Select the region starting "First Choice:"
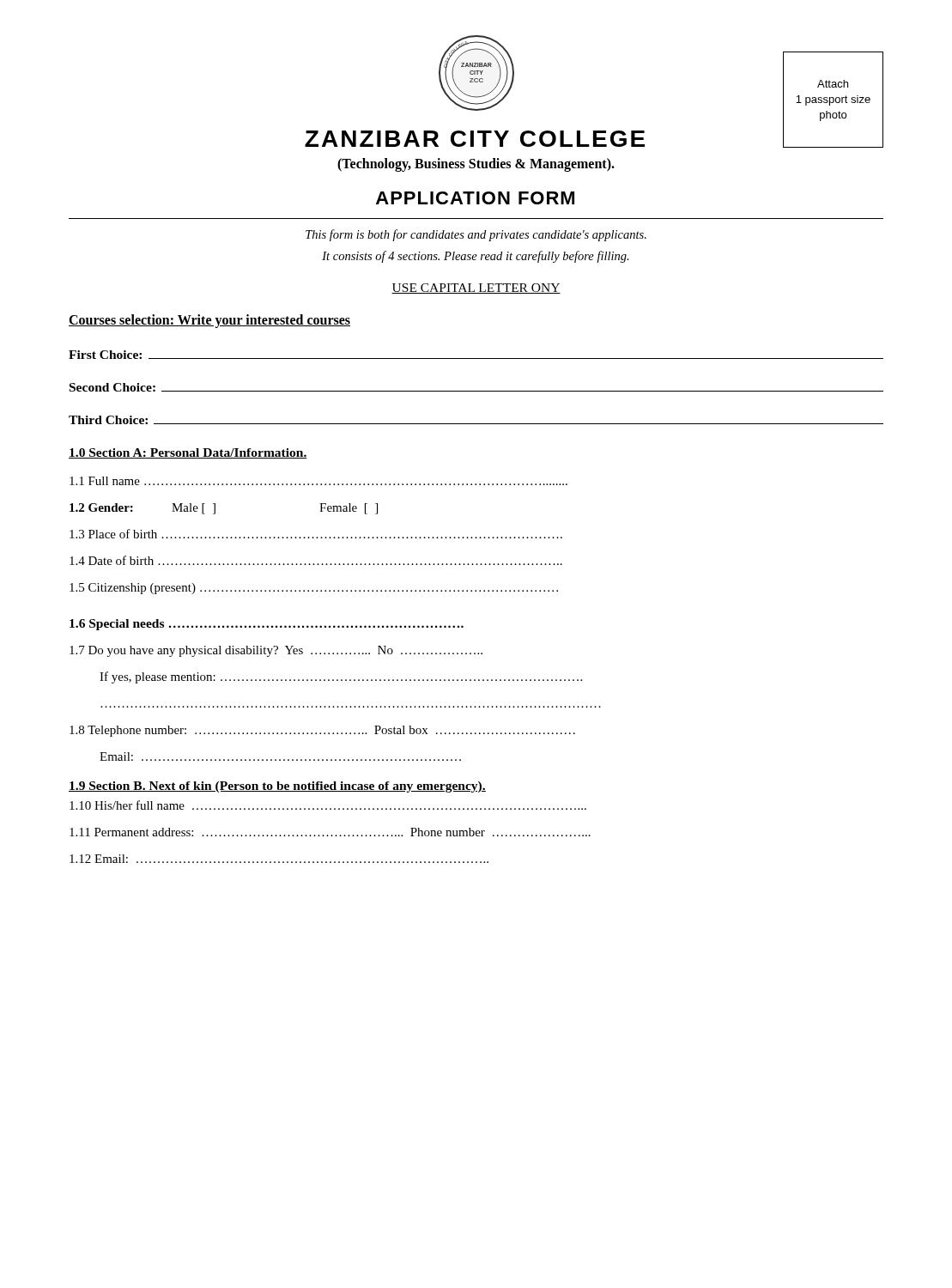This screenshot has width=952, height=1288. [x=476, y=355]
